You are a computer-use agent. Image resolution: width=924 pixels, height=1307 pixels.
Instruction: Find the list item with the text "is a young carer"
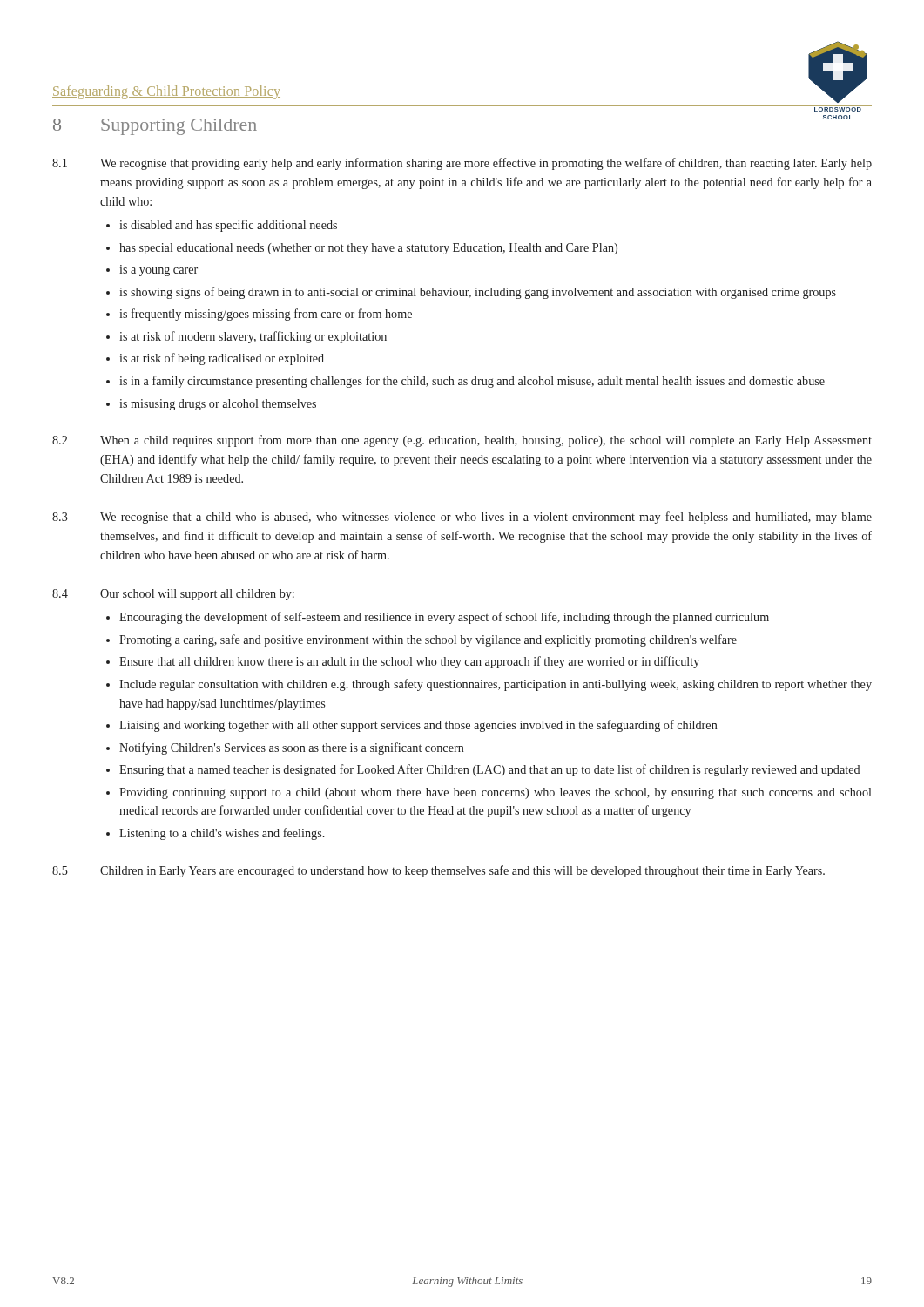tap(159, 269)
